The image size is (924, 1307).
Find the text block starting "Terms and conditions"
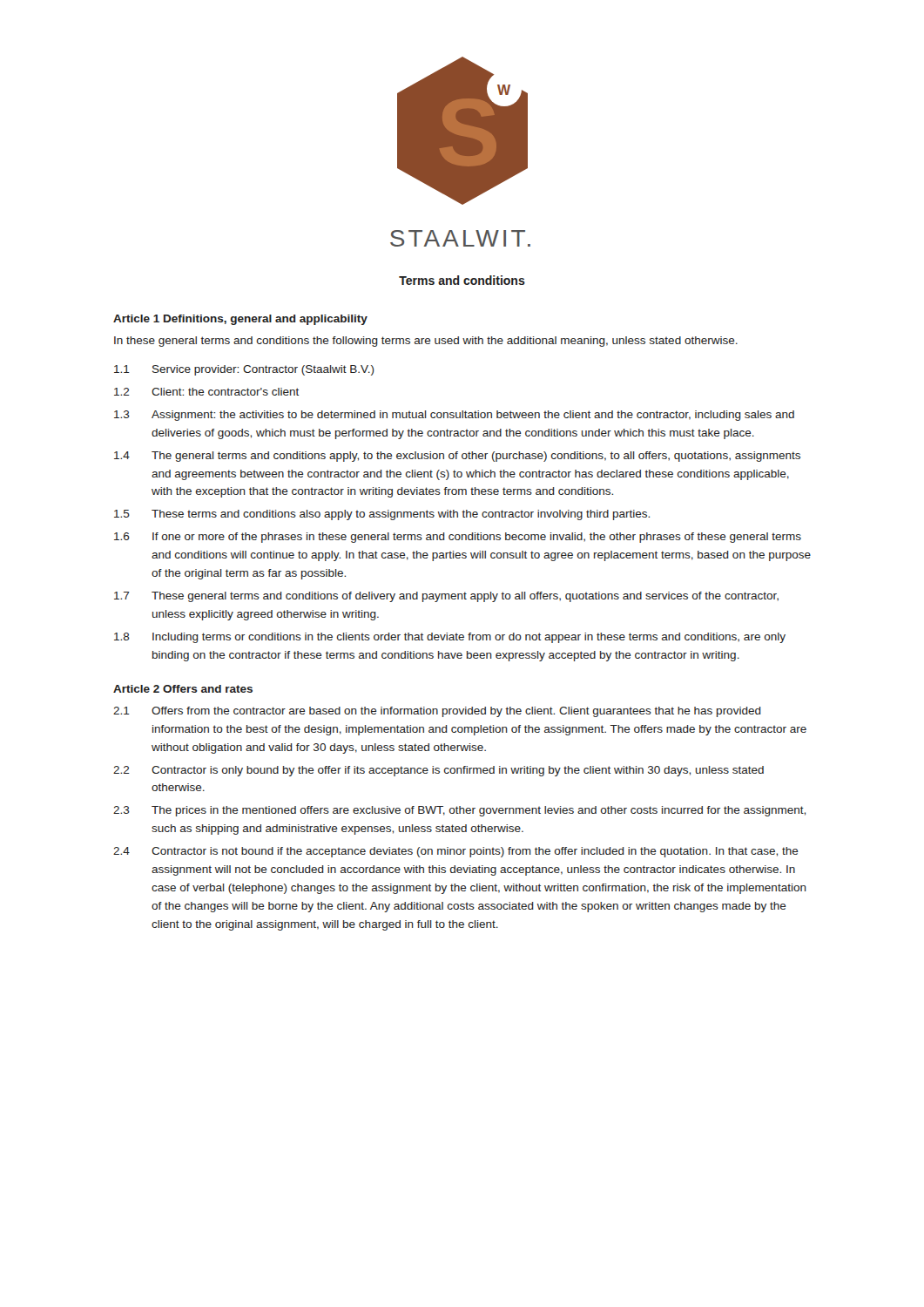[462, 281]
